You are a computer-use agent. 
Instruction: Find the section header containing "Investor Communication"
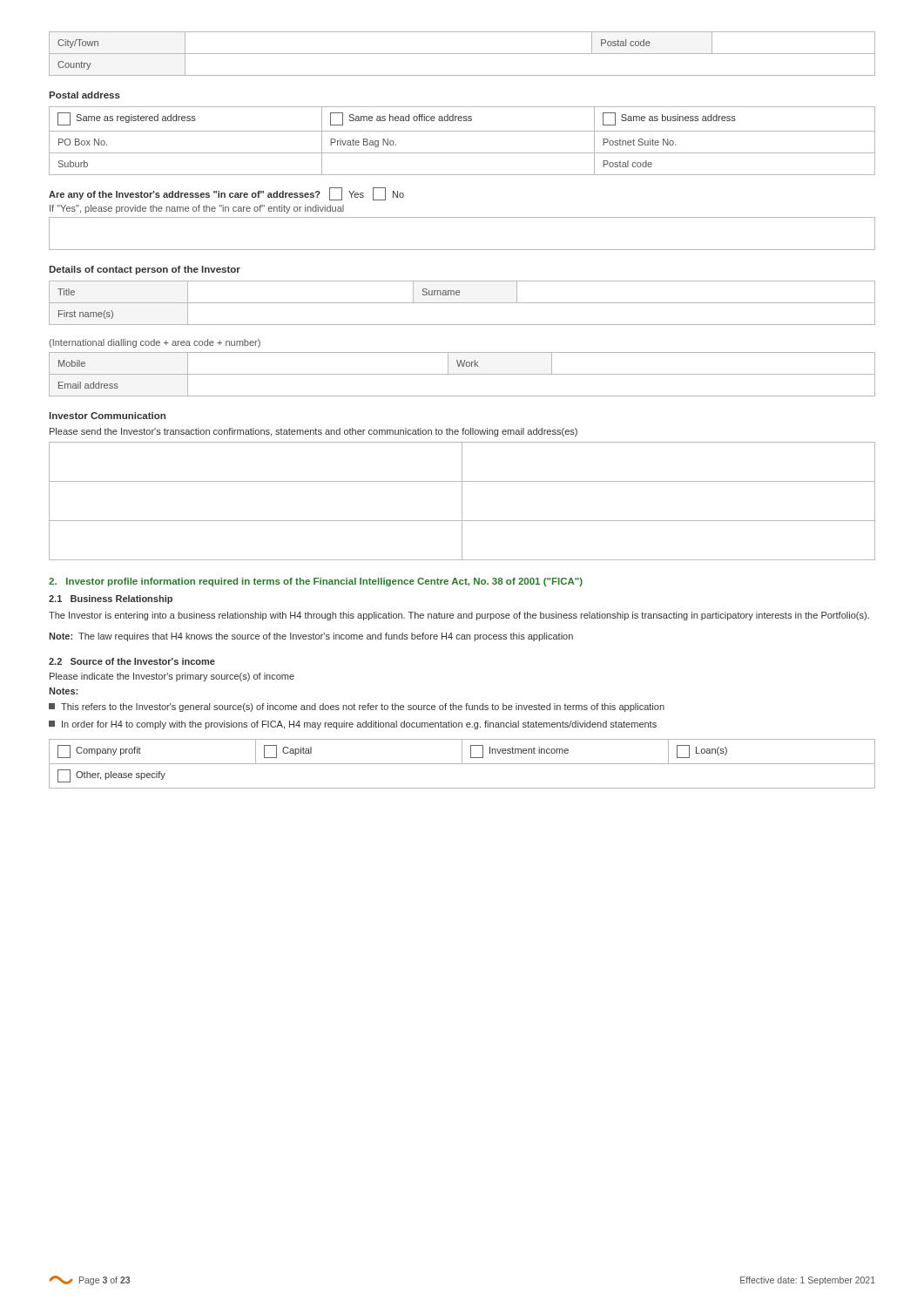point(108,416)
